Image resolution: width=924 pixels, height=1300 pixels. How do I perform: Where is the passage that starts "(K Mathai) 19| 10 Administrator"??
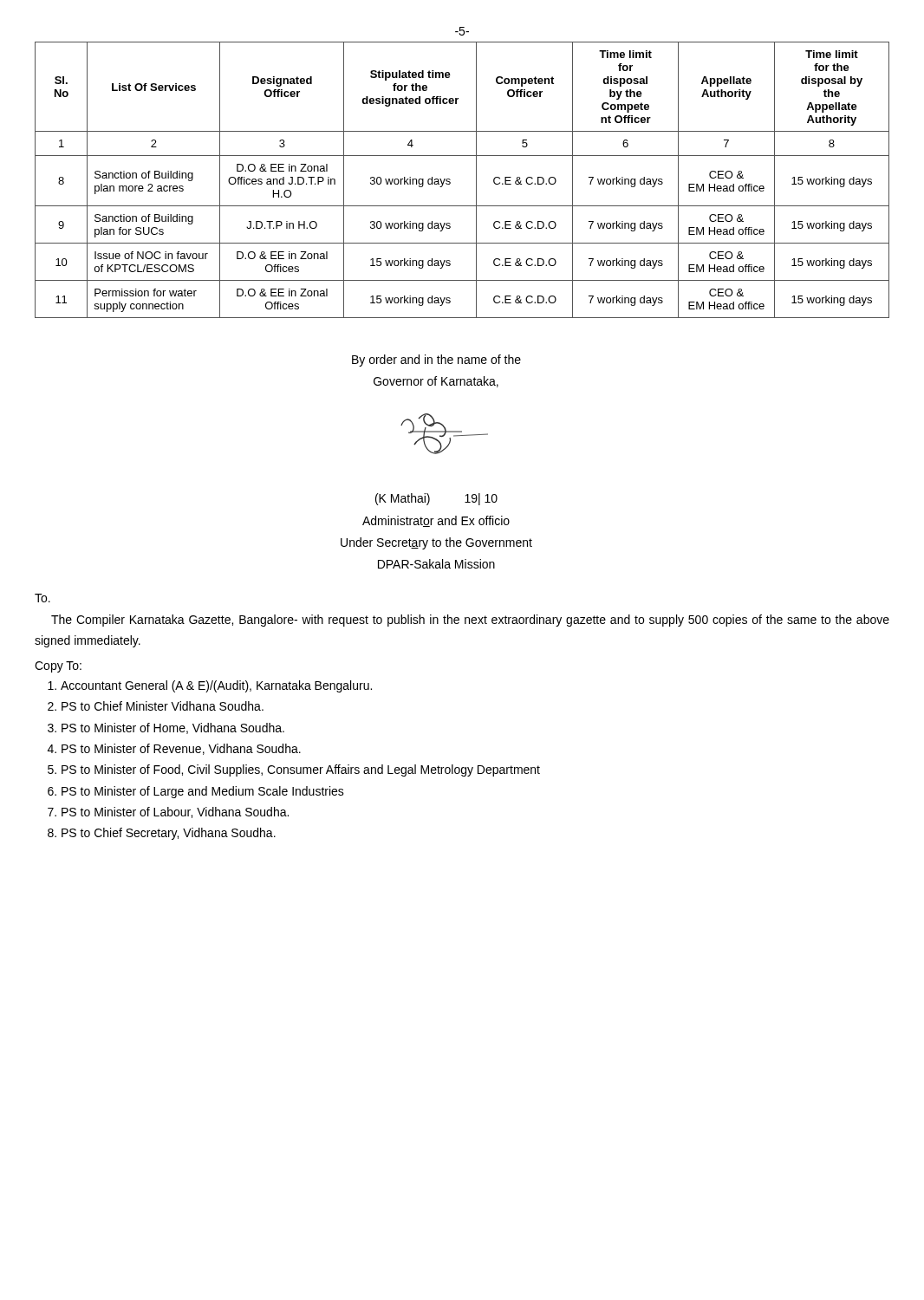[x=436, y=531]
